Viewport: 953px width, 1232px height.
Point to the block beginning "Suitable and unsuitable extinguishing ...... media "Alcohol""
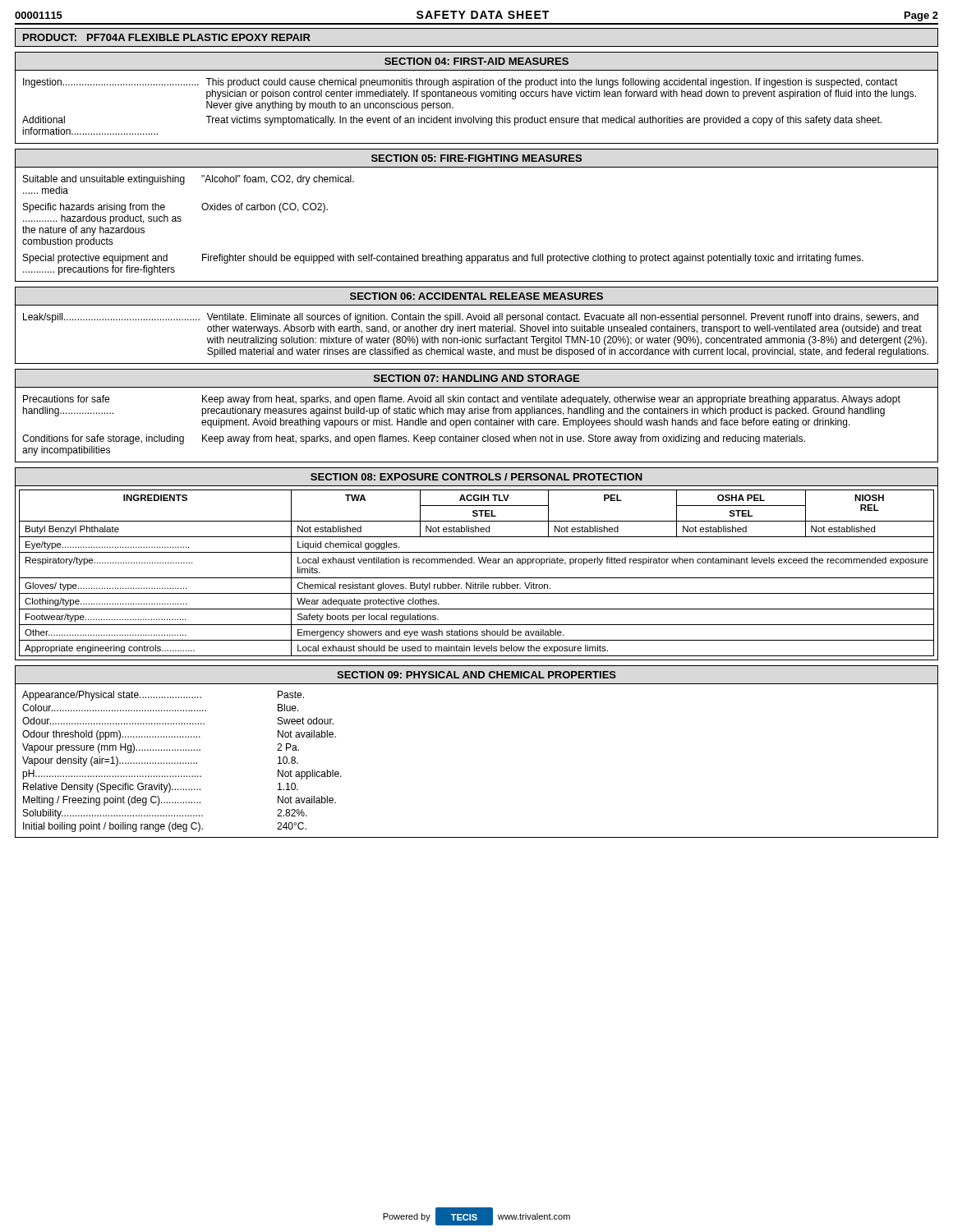(100, 179)
